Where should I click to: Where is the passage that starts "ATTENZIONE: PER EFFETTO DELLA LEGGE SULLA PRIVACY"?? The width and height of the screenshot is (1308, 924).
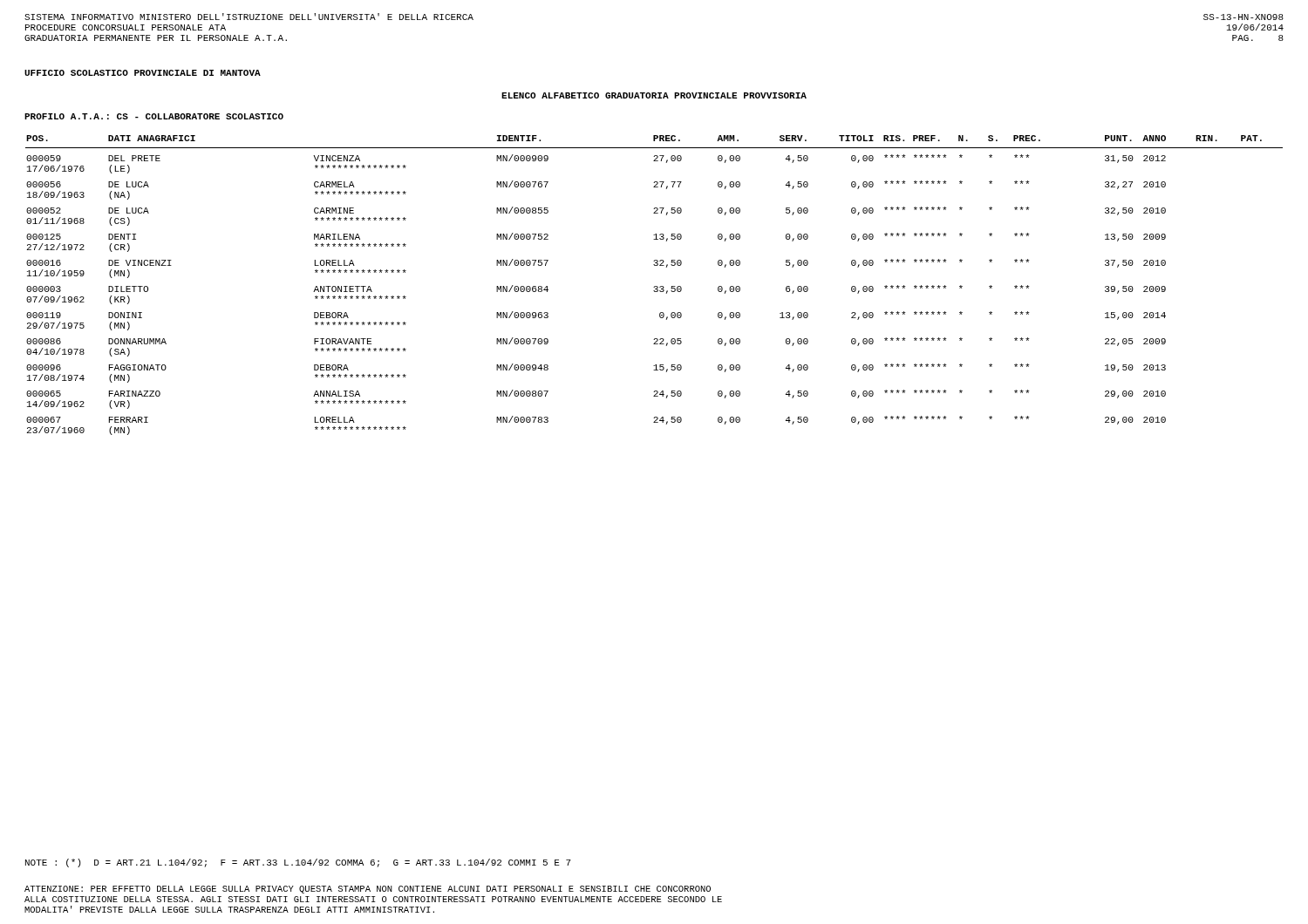pos(373,900)
